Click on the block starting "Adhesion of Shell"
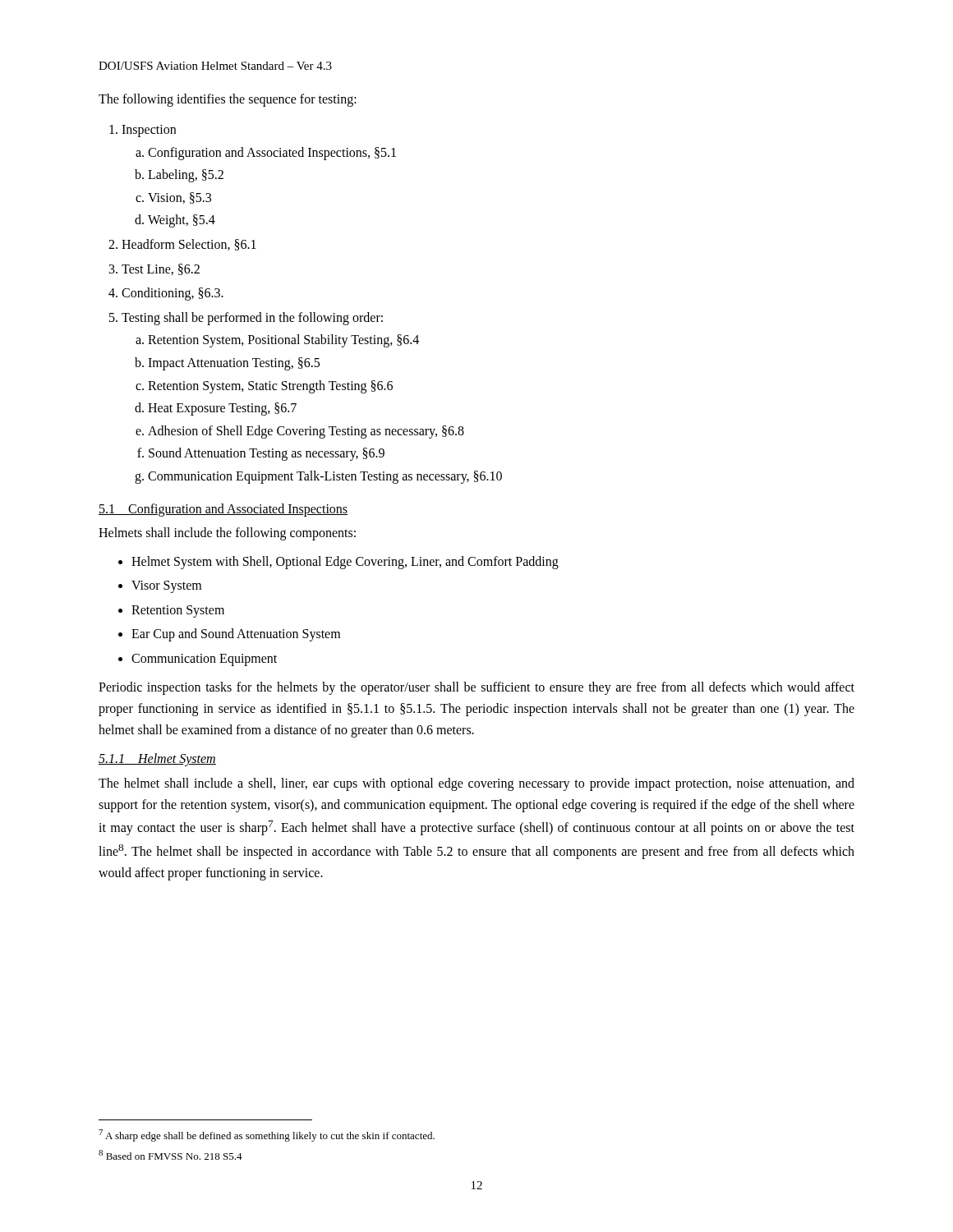Viewport: 953px width, 1232px height. [x=306, y=431]
